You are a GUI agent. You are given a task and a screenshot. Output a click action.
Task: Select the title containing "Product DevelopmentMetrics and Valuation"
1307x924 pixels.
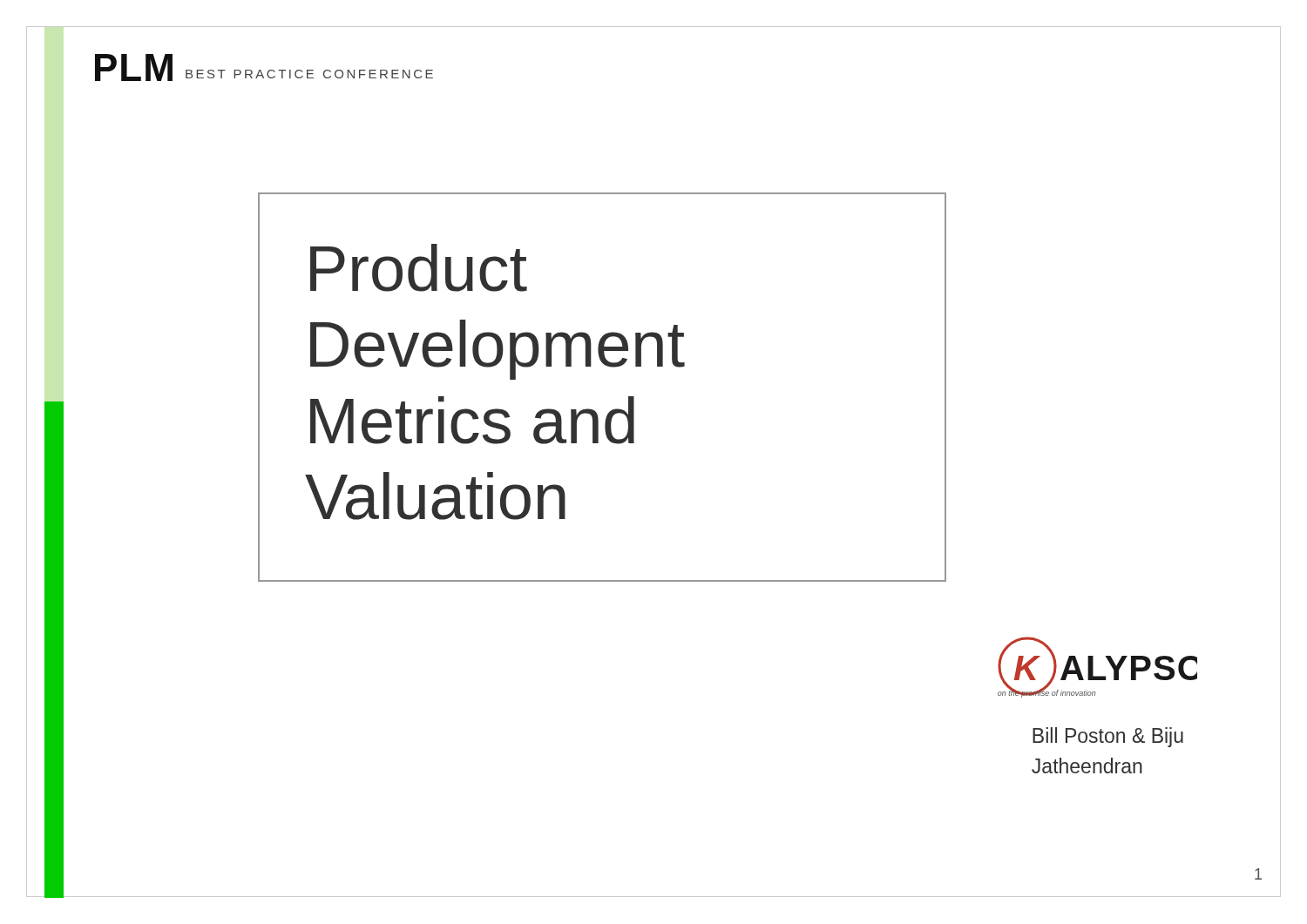(x=601, y=383)
